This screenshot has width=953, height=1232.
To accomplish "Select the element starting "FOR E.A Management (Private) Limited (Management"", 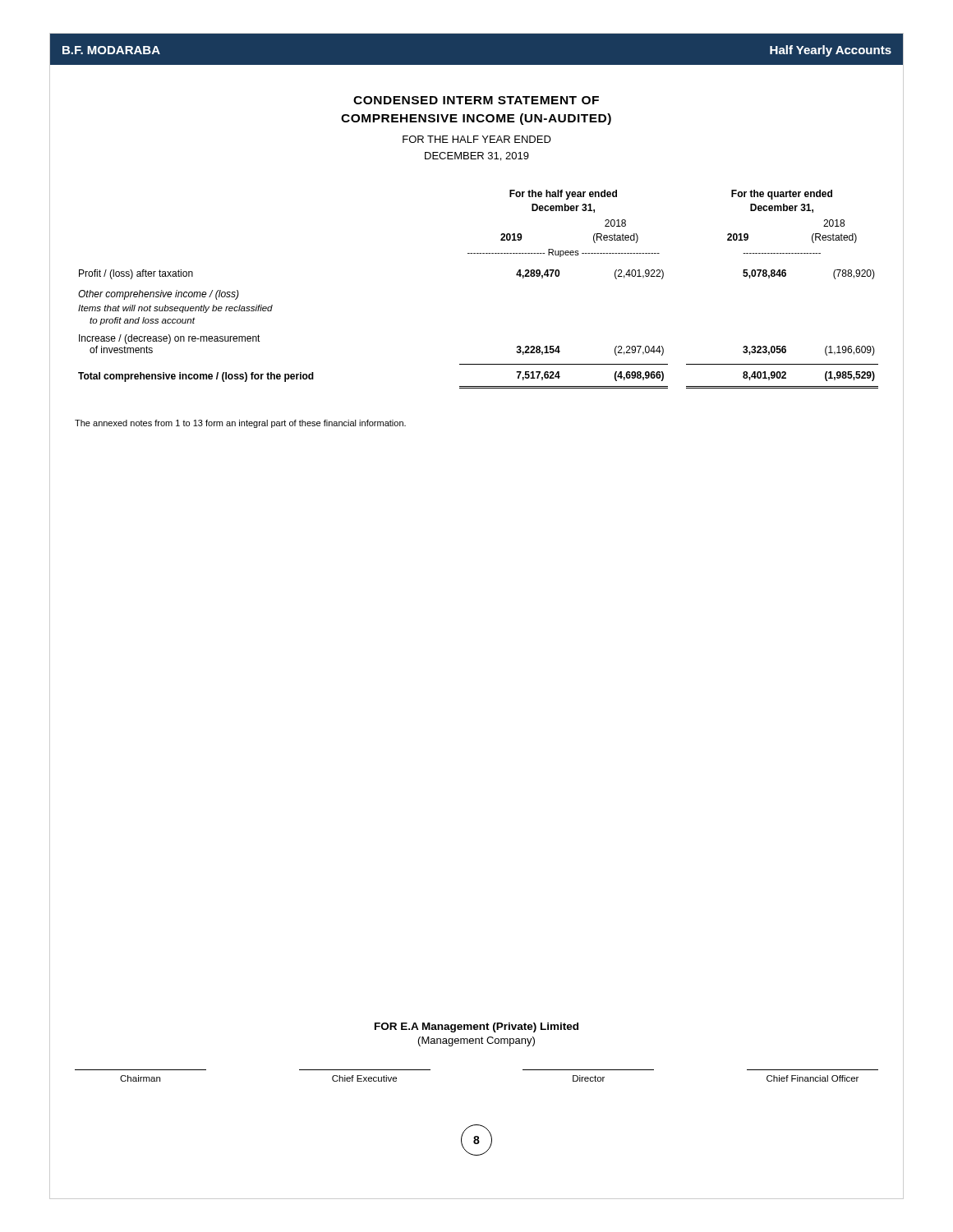I will coord(476,1033).
